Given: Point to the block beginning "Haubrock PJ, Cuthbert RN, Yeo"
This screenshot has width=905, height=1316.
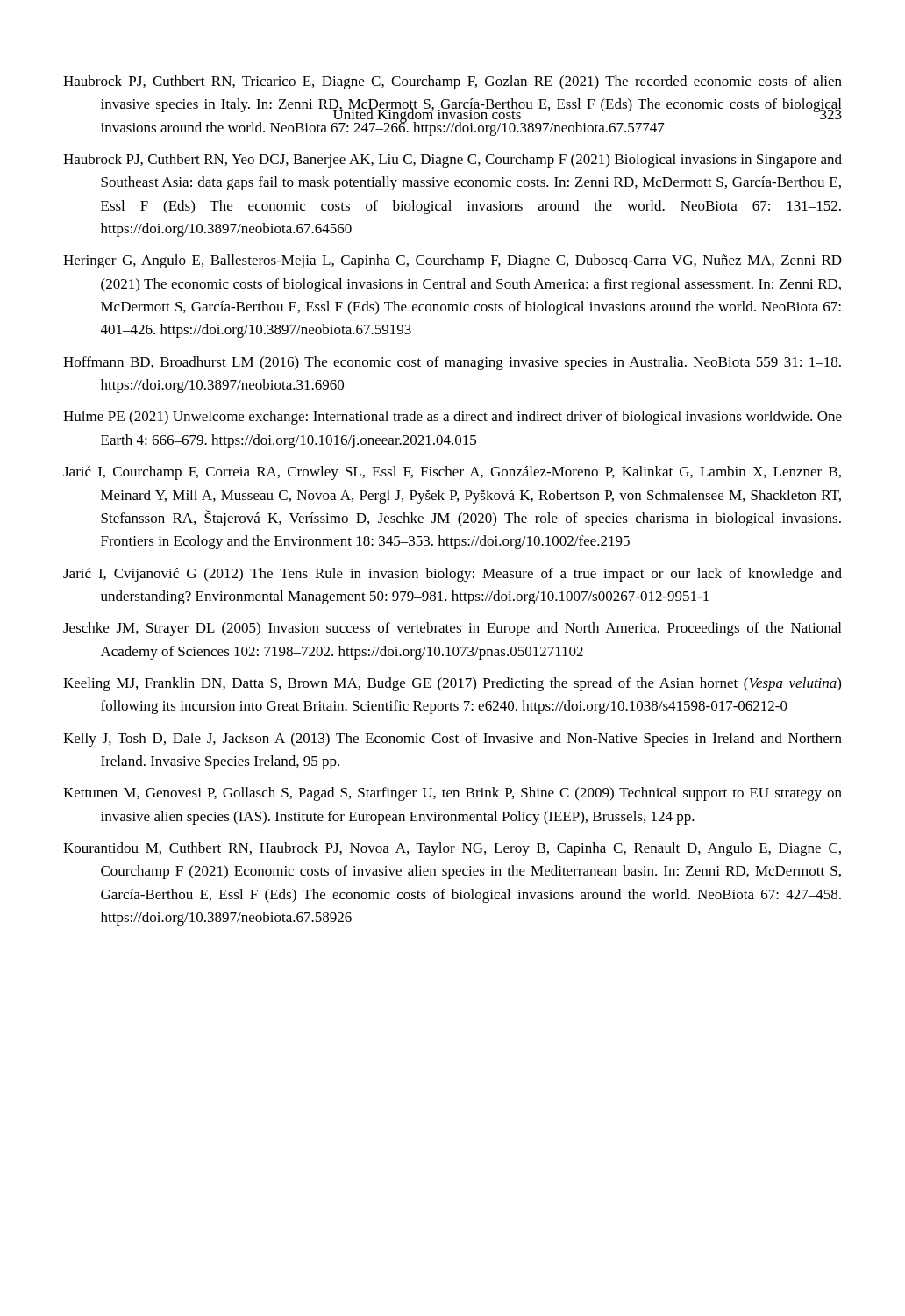Looking at the screenshot, I should 452,194.
